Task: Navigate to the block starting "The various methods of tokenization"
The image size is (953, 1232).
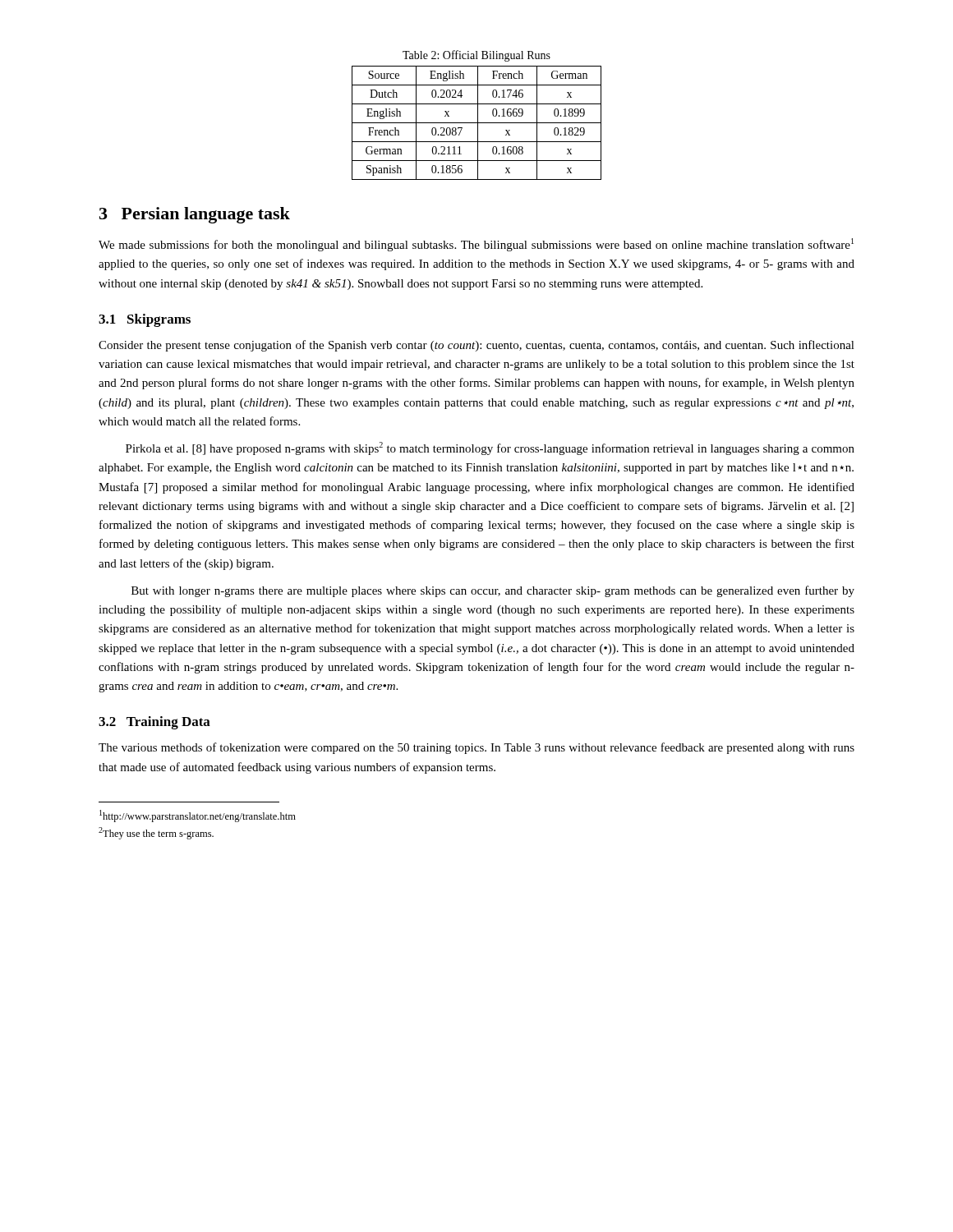Action: click(476, 757)
